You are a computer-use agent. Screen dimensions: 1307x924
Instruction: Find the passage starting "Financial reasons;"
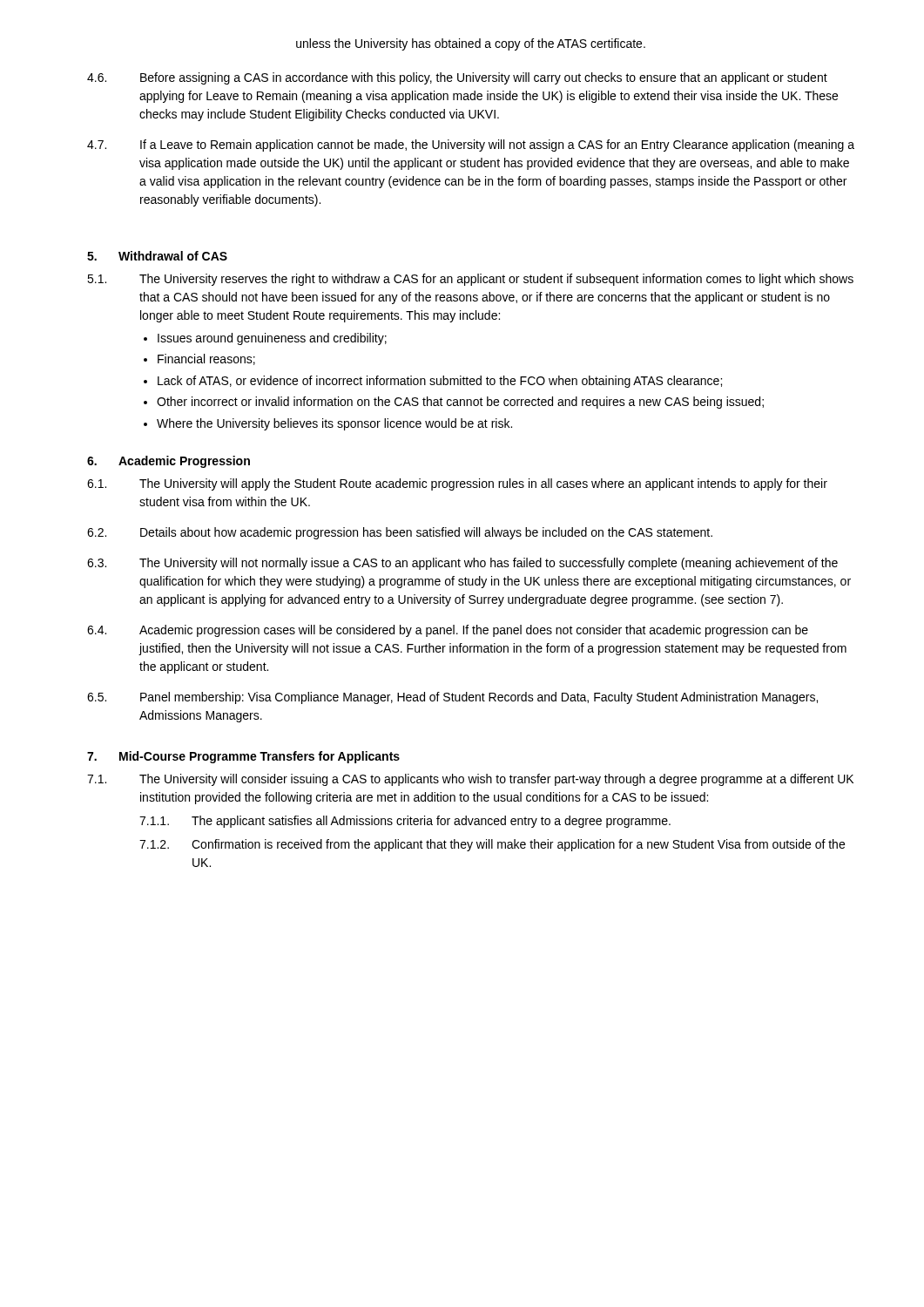[x=206, y=359]
